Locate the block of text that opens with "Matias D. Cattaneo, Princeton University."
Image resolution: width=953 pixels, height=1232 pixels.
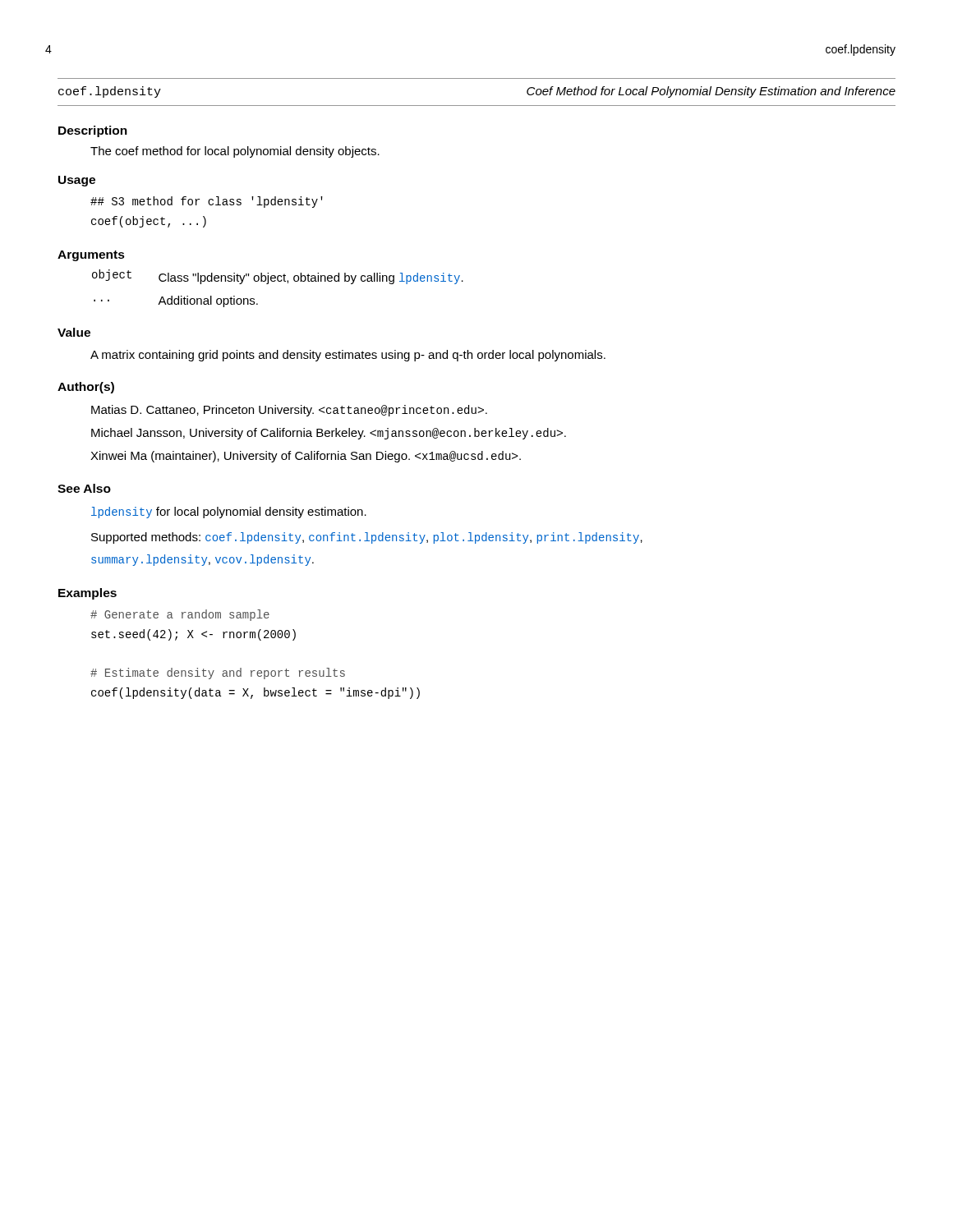coord(289,410)
